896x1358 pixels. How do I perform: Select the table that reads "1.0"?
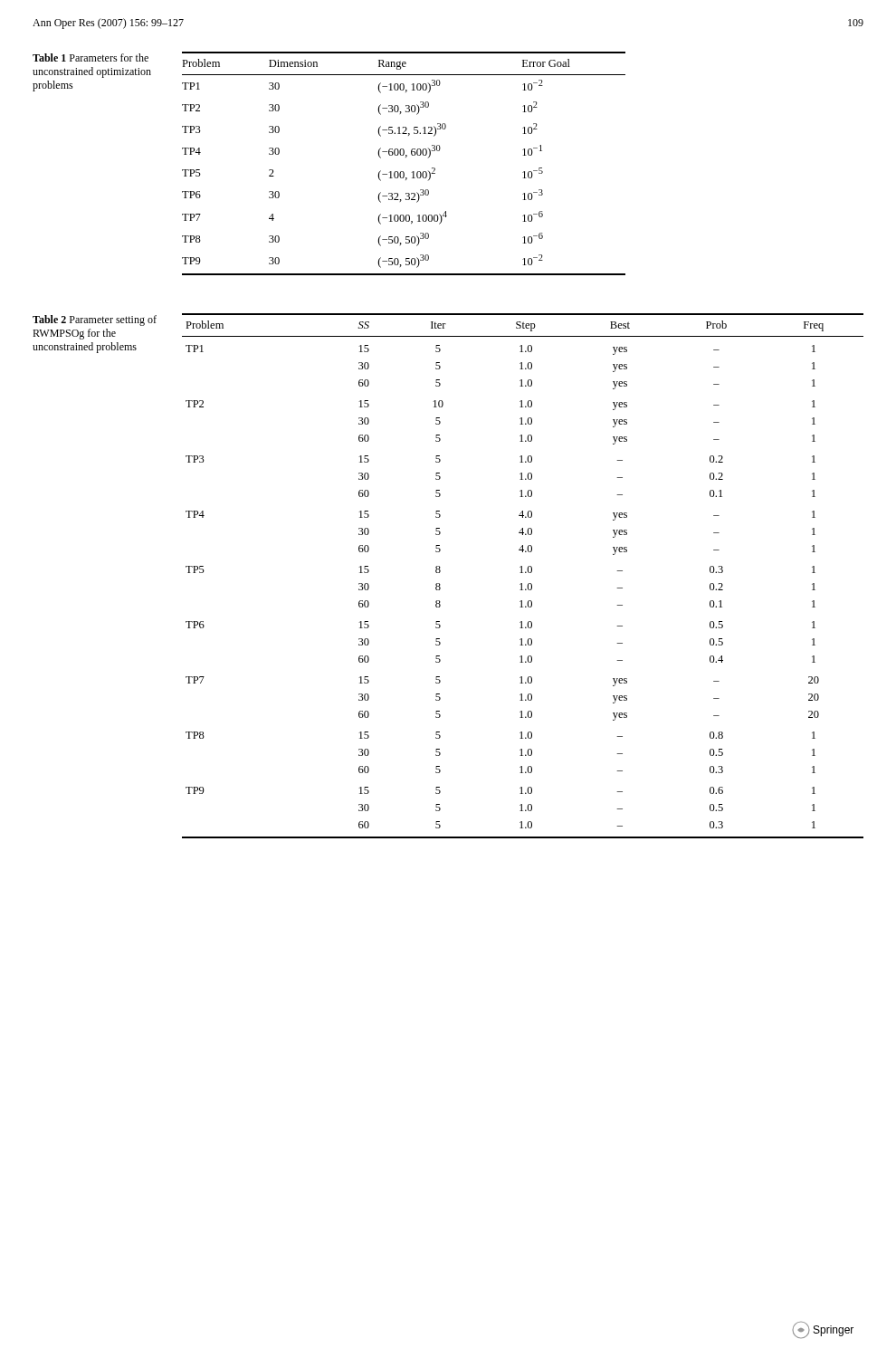[523, 576]
